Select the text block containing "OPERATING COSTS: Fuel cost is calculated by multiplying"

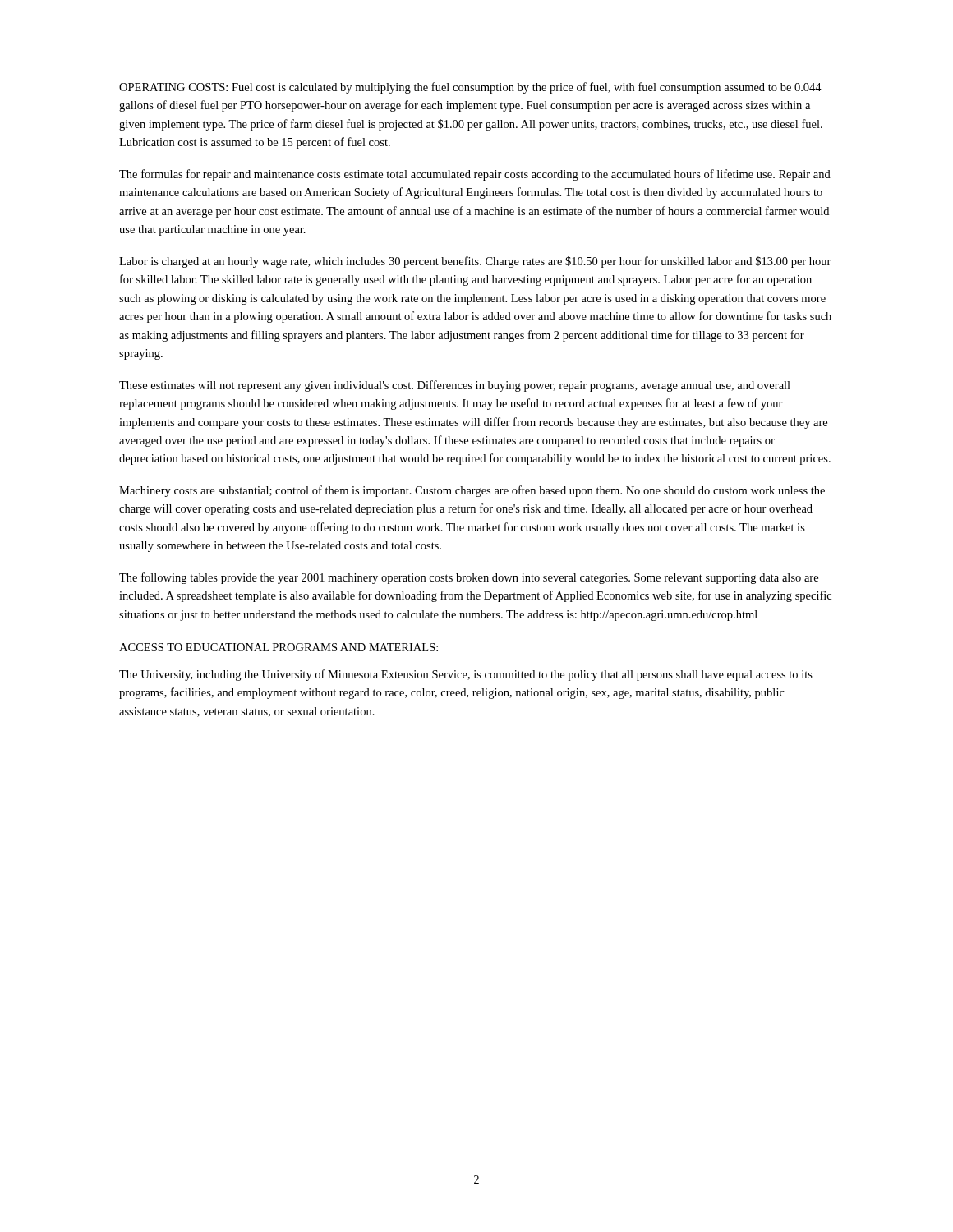coord(471,115)
